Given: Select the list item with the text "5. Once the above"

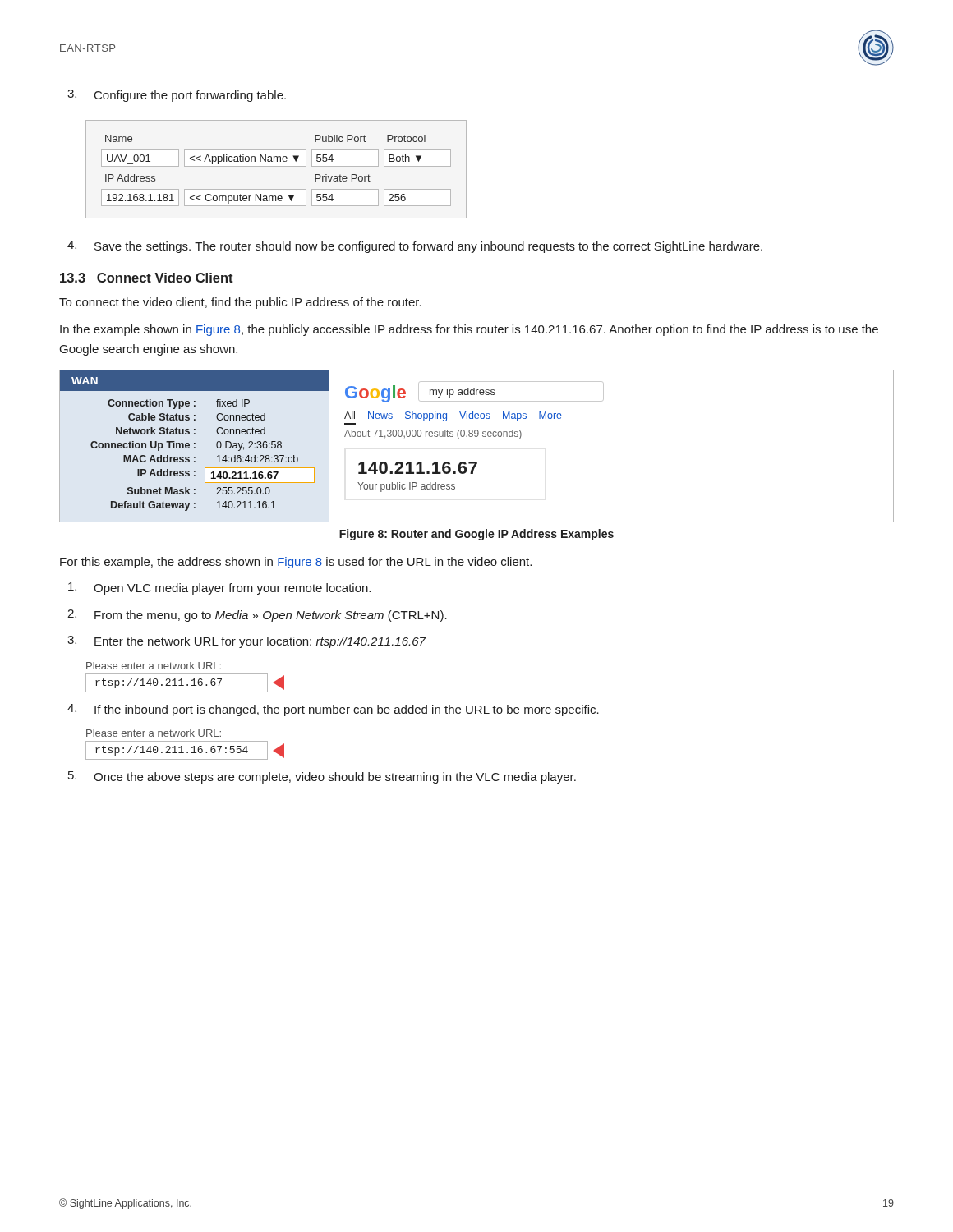Looking at the screenshot, I should click(x=481, y=777).
